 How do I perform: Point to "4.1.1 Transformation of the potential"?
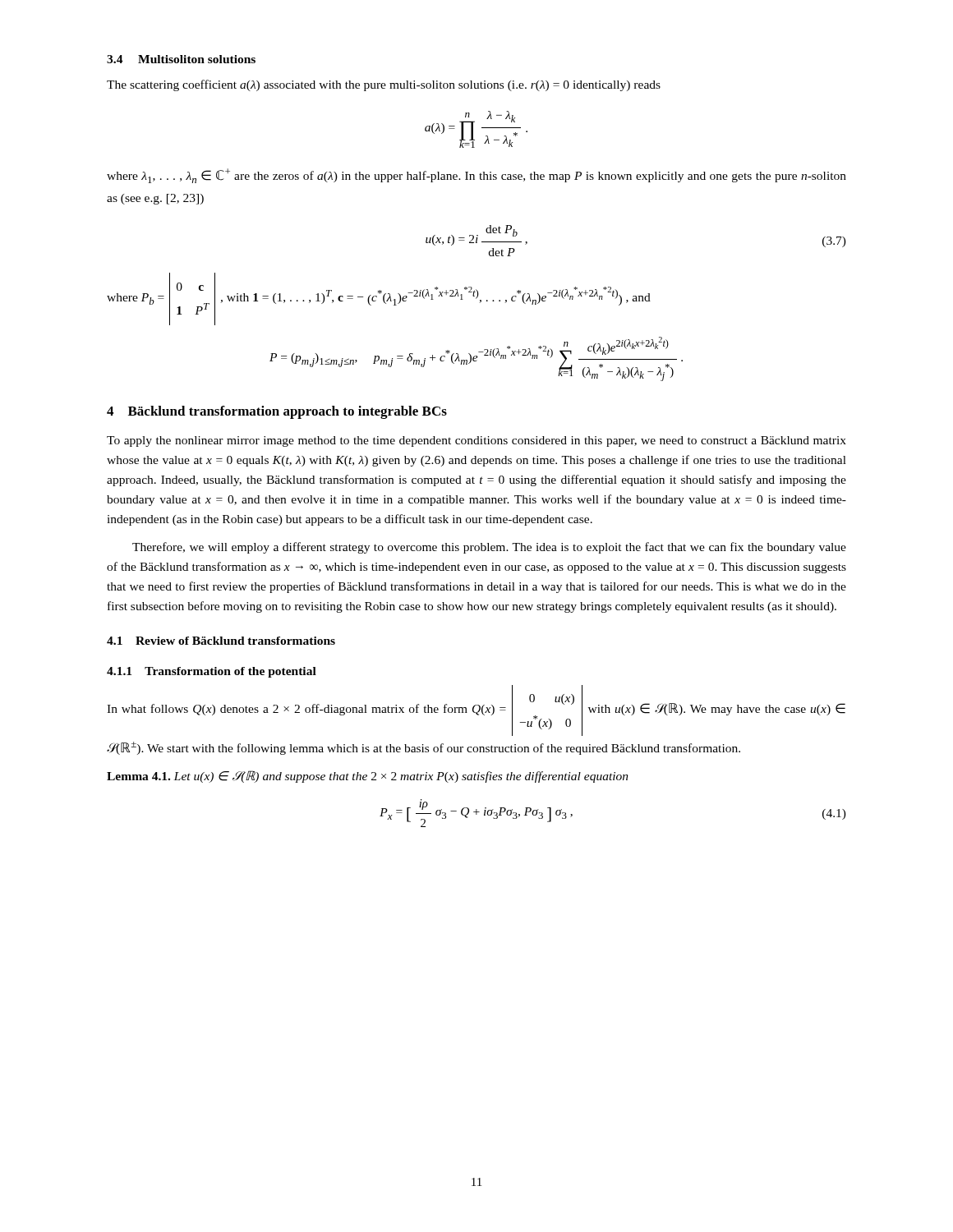pos(211,671)
